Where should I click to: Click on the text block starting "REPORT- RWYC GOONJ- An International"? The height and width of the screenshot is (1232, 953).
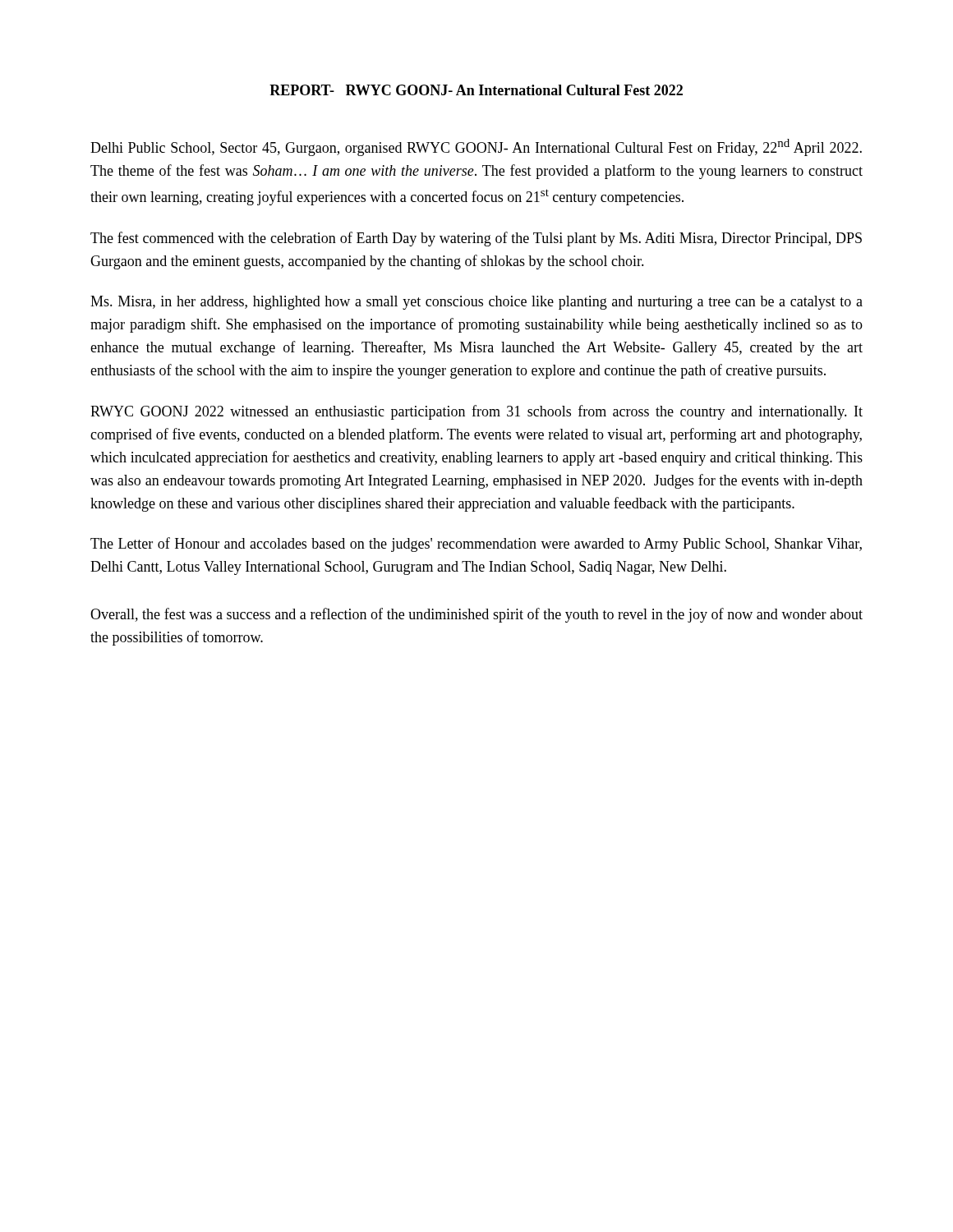(476, 90)
